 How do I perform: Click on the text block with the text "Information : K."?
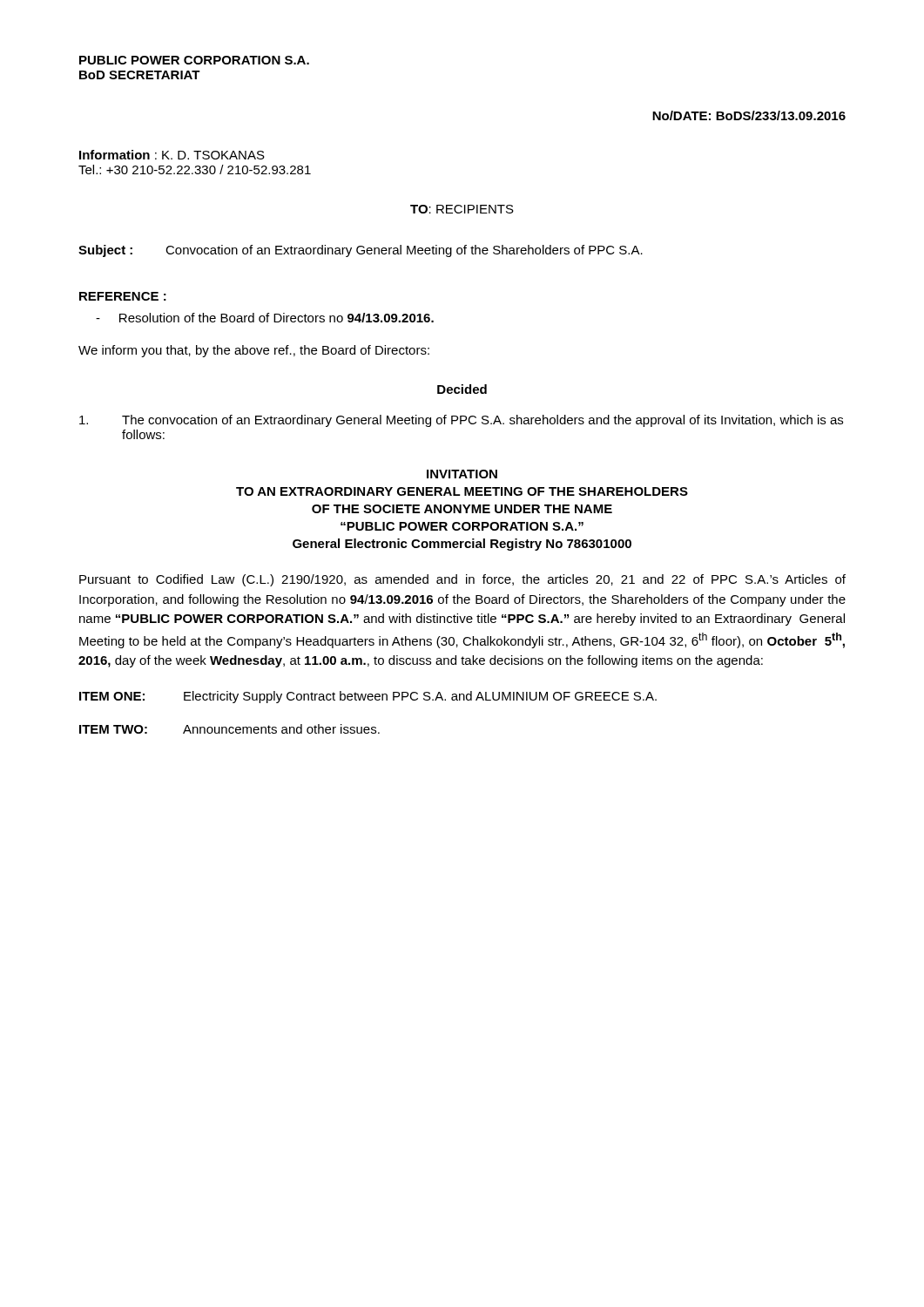[172, 155]
